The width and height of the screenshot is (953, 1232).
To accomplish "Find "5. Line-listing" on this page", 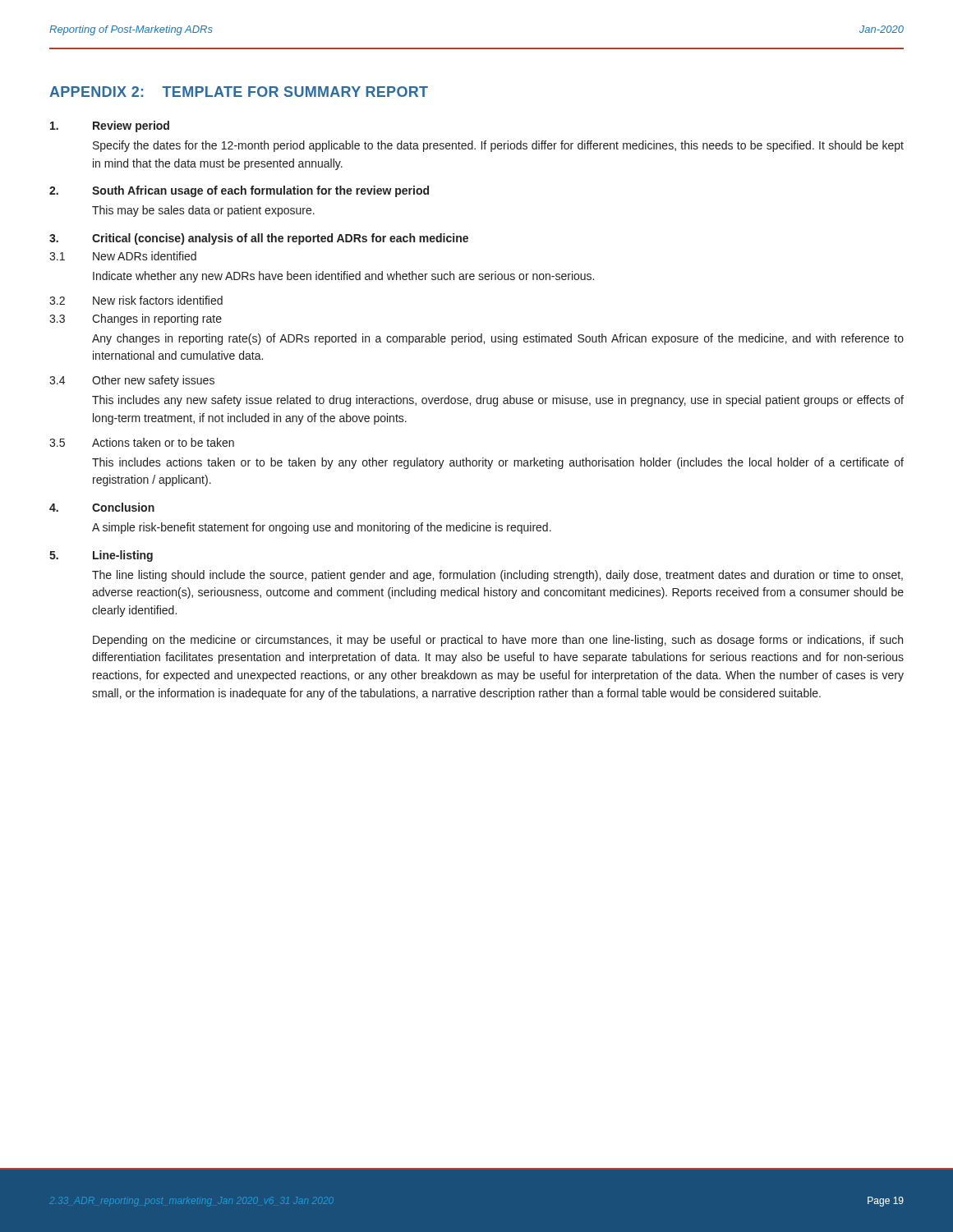I will (101, 555).
